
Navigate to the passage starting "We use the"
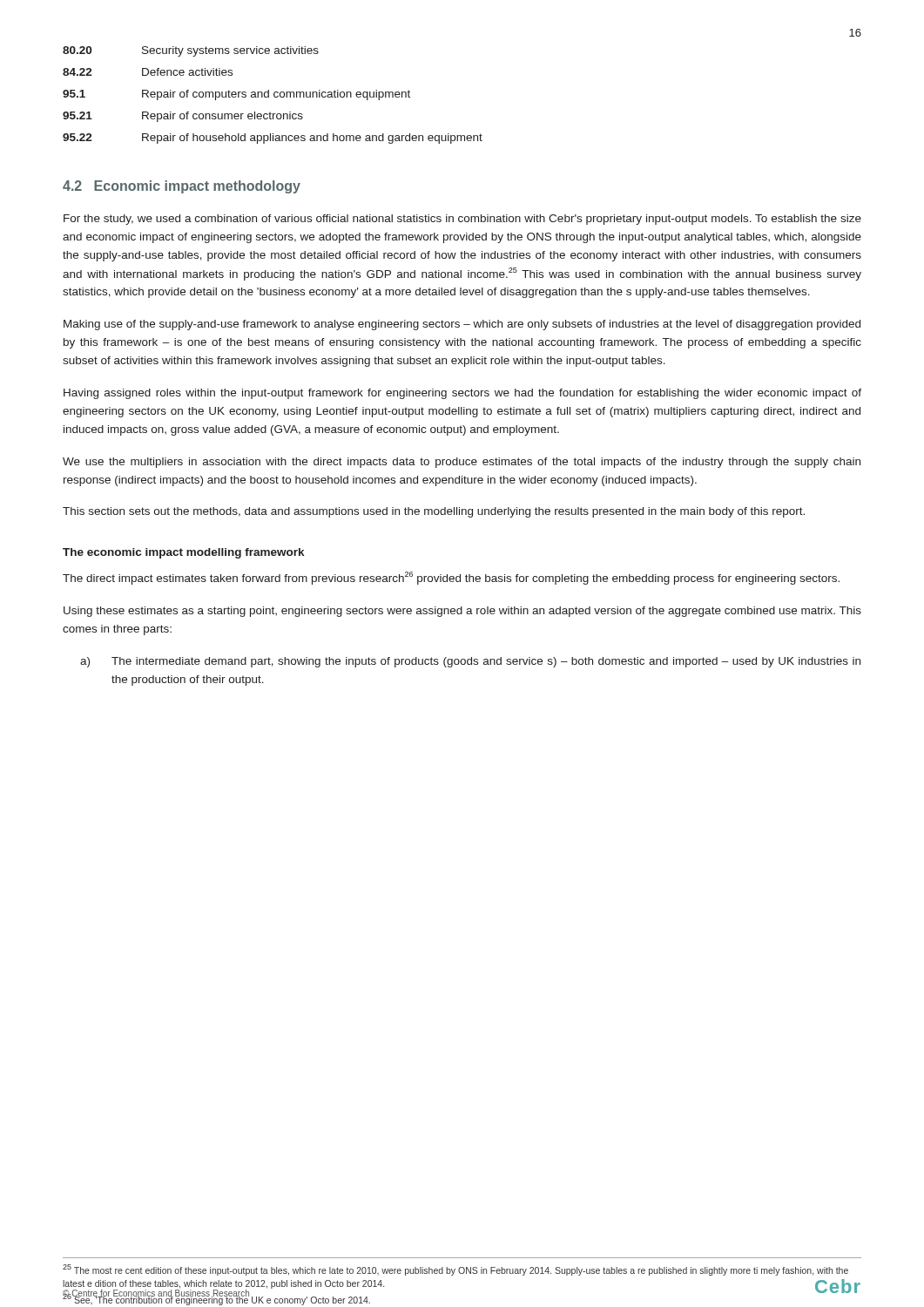pyautogui.click(x=462, y=470)
